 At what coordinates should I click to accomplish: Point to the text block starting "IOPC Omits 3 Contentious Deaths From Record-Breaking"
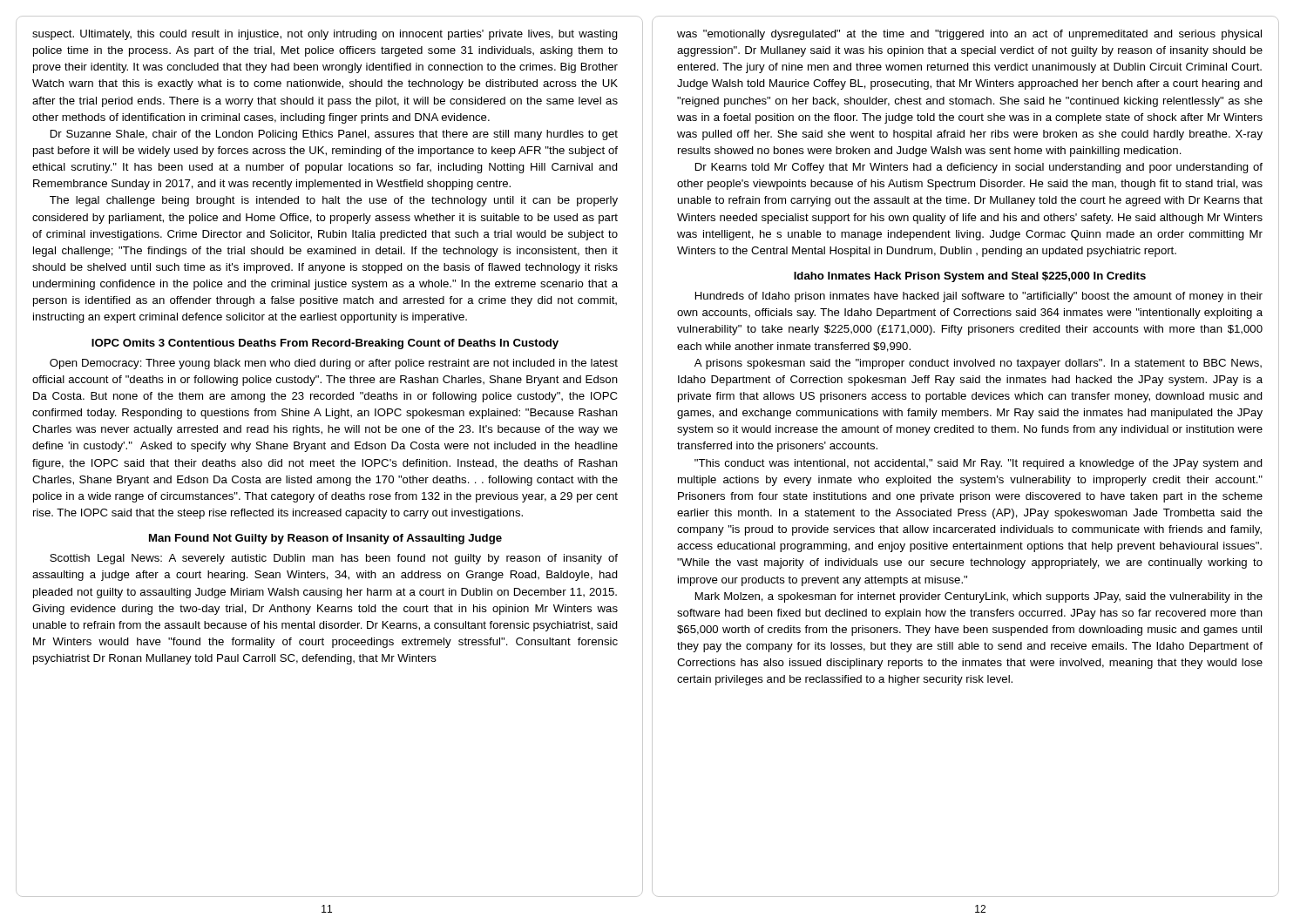325,342
